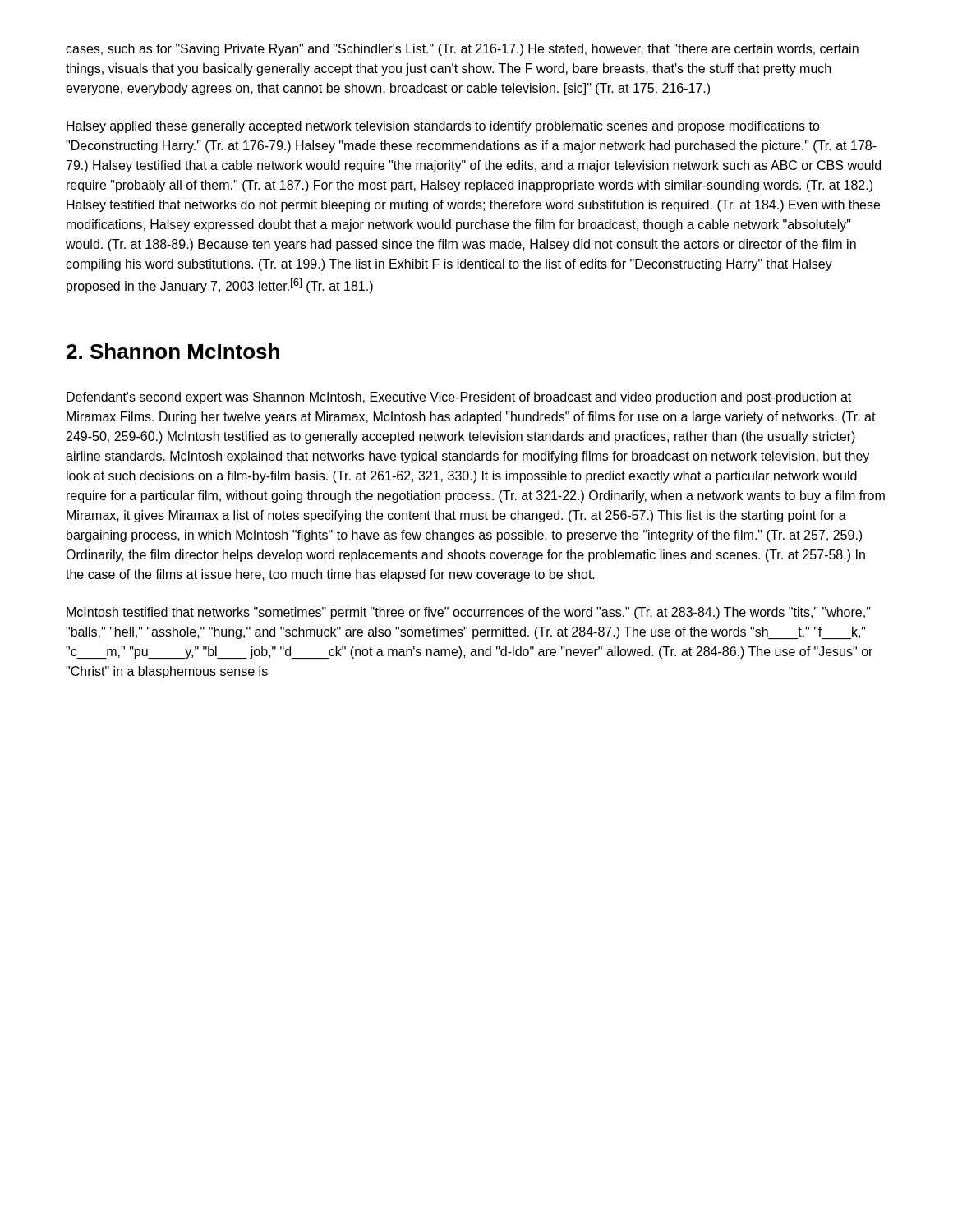Select the region starting "2. Shannon McIntosh"

click(x=173, y=352)
